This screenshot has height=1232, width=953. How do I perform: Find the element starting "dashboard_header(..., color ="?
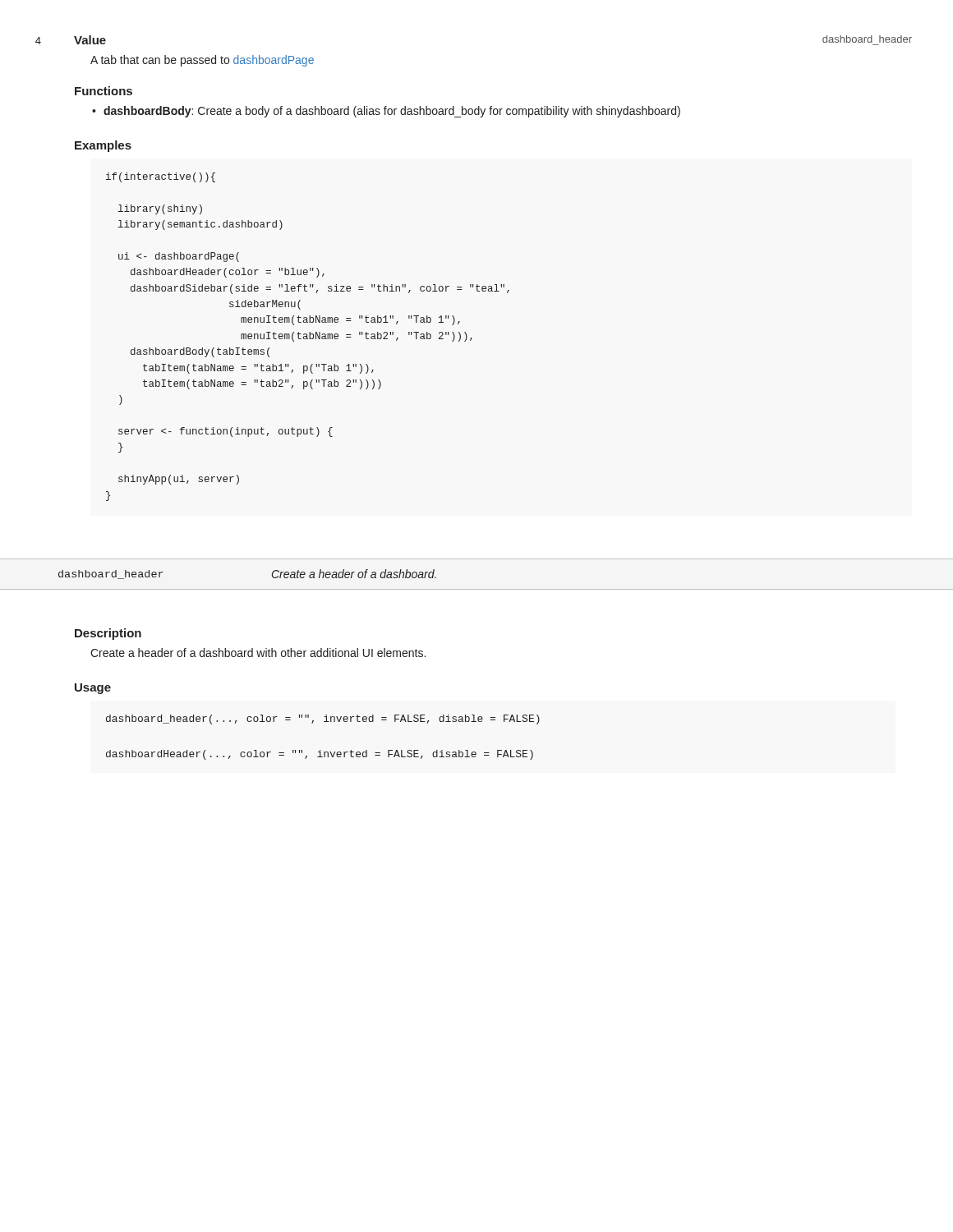tap(323, 719)
